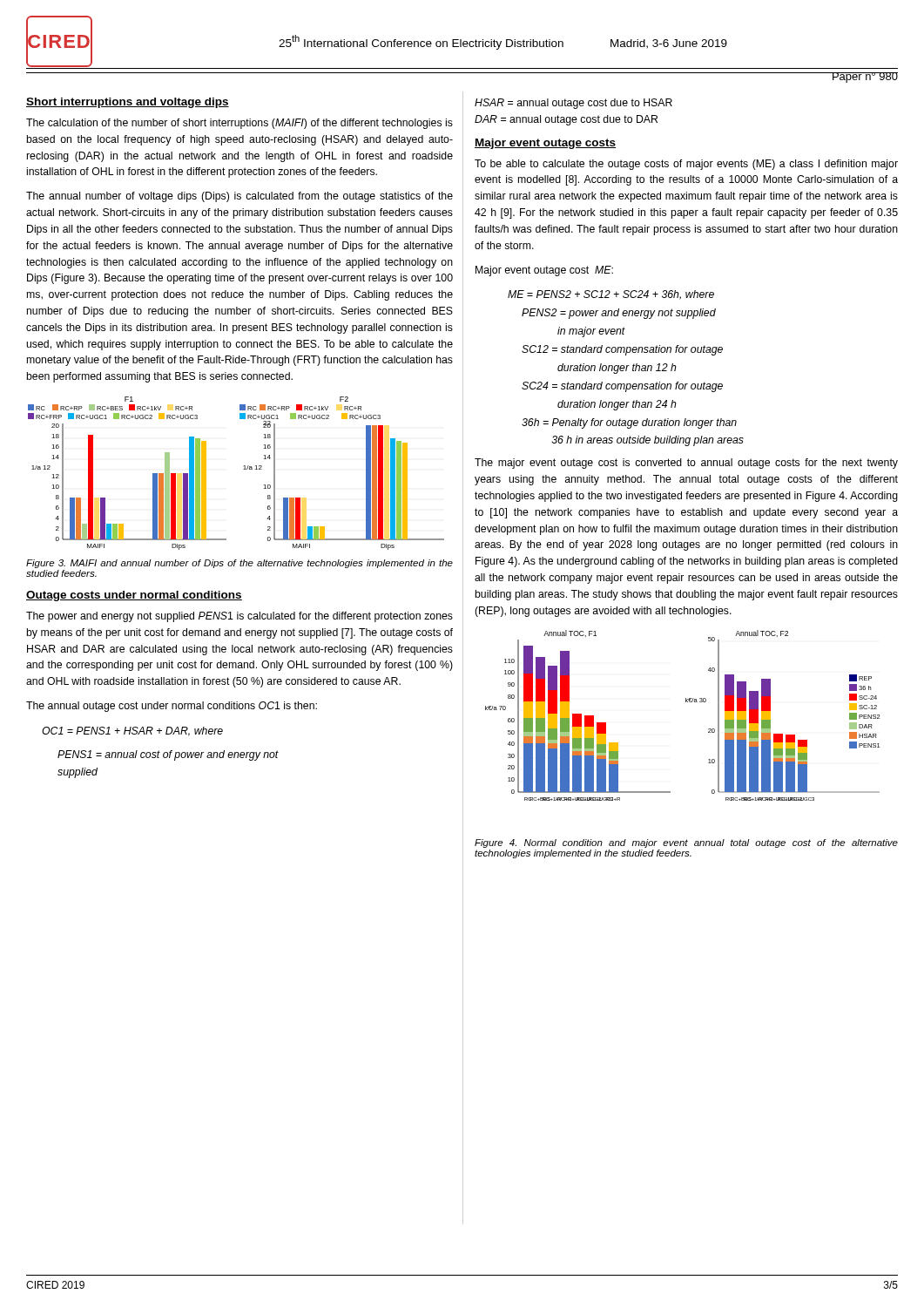The image size is (924, 1307).
Task: Locate the passage starting "Short interruptions and voltage dips"
Action: click(127, 102)
